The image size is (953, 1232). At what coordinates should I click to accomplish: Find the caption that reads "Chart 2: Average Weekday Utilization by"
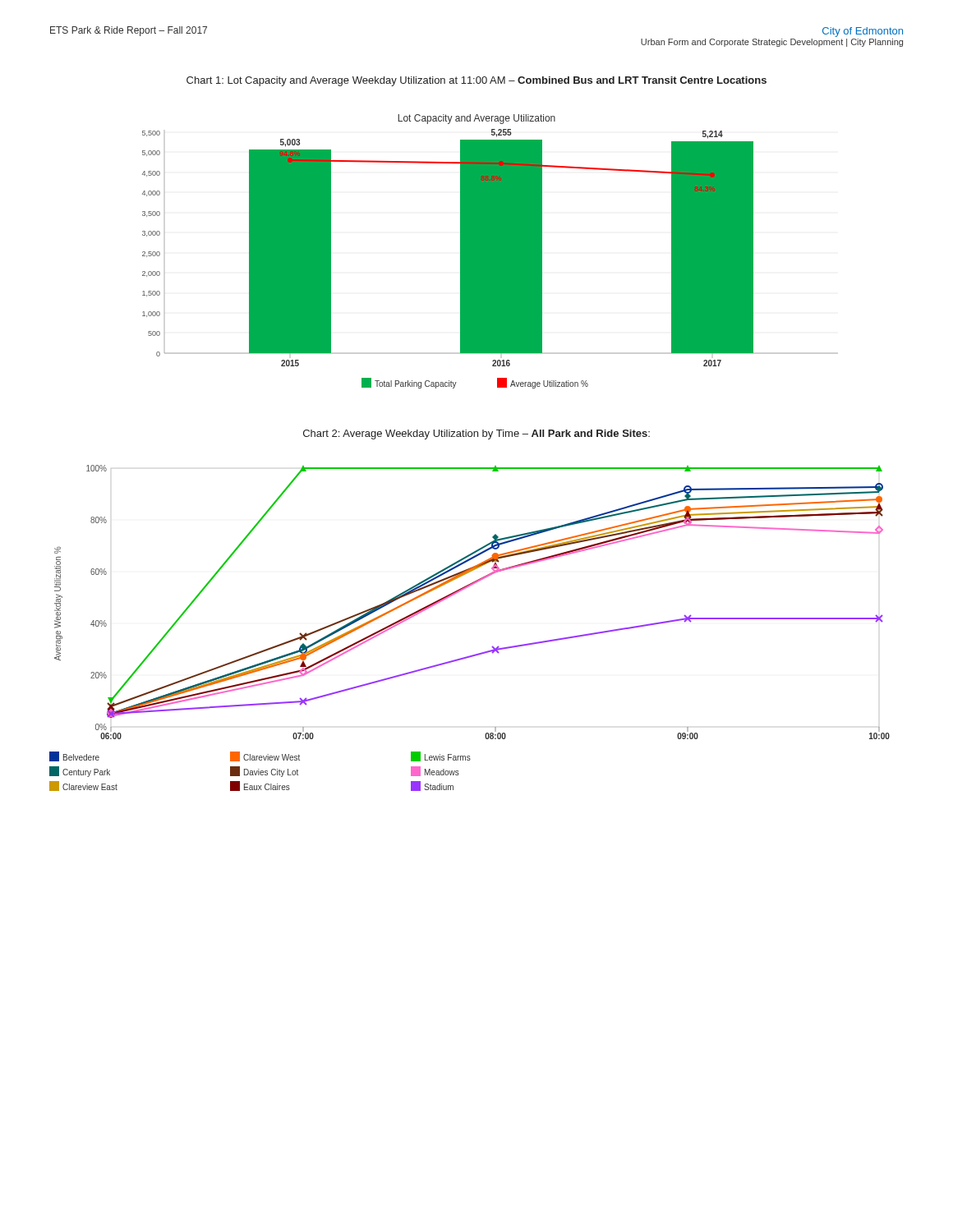pos(476,433)
